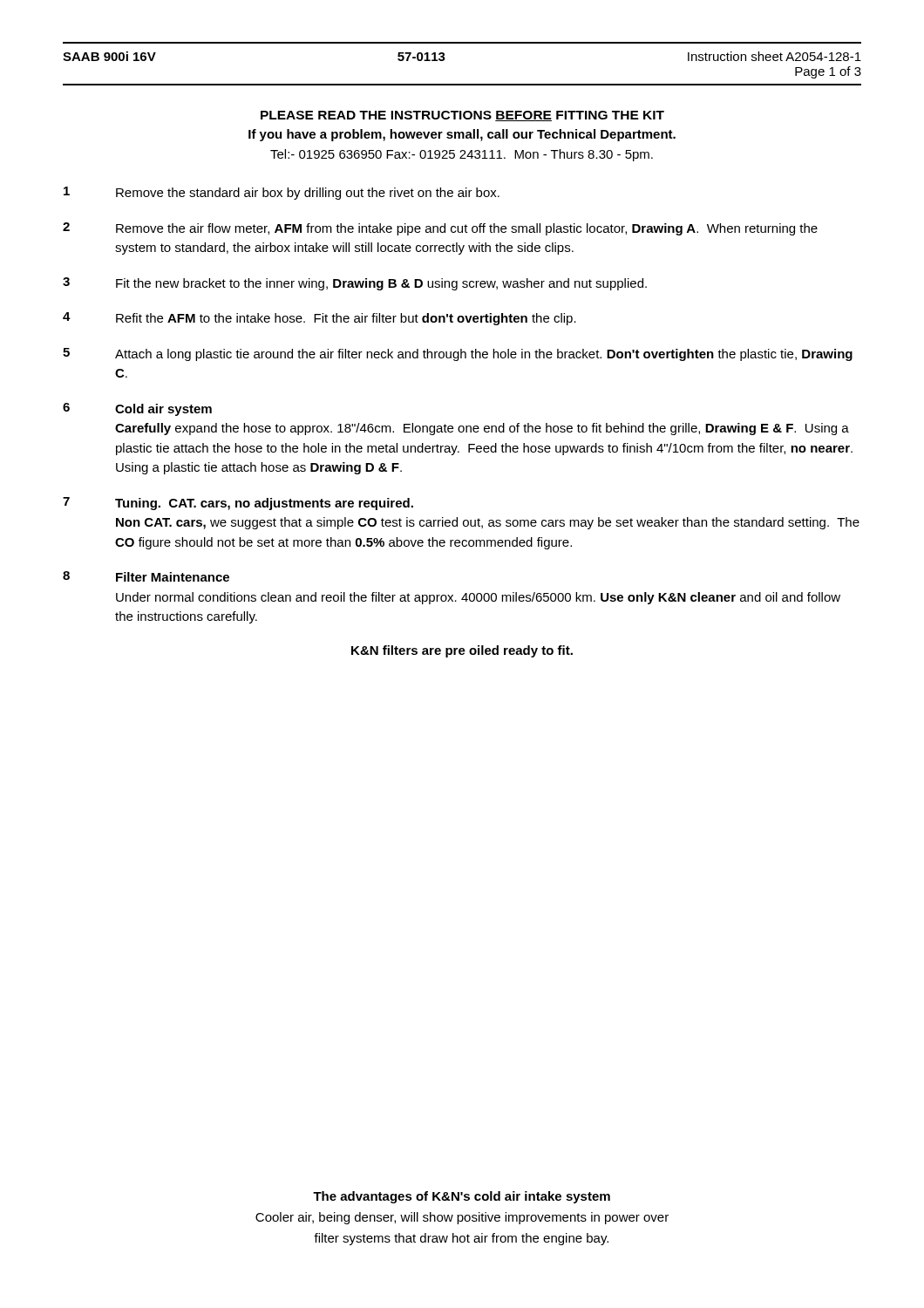Click on the list item containing "6 Cold air system Carefully expand the hose"

pos(462,438)
